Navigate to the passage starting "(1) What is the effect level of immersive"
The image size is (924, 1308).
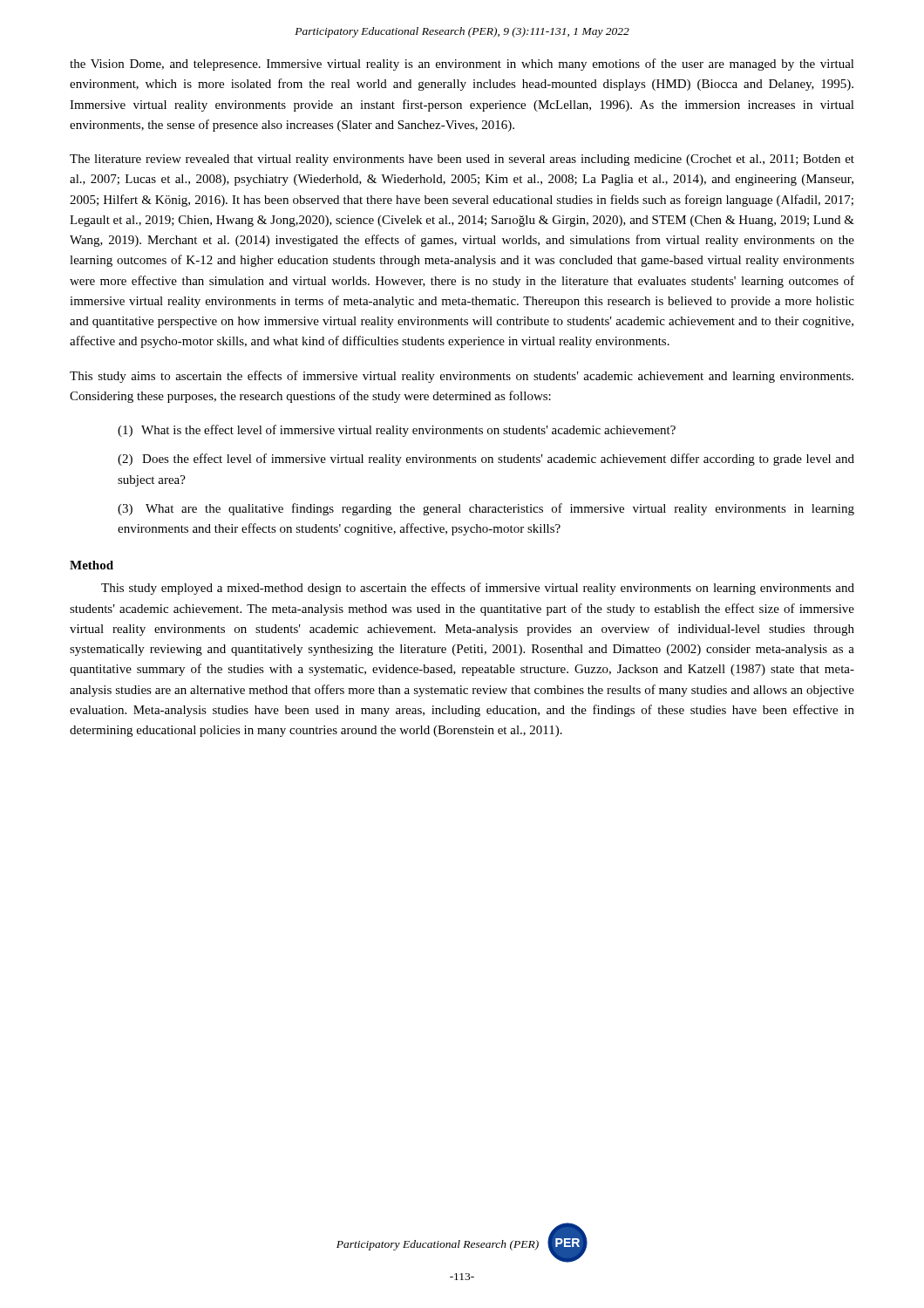pos(397,430)
